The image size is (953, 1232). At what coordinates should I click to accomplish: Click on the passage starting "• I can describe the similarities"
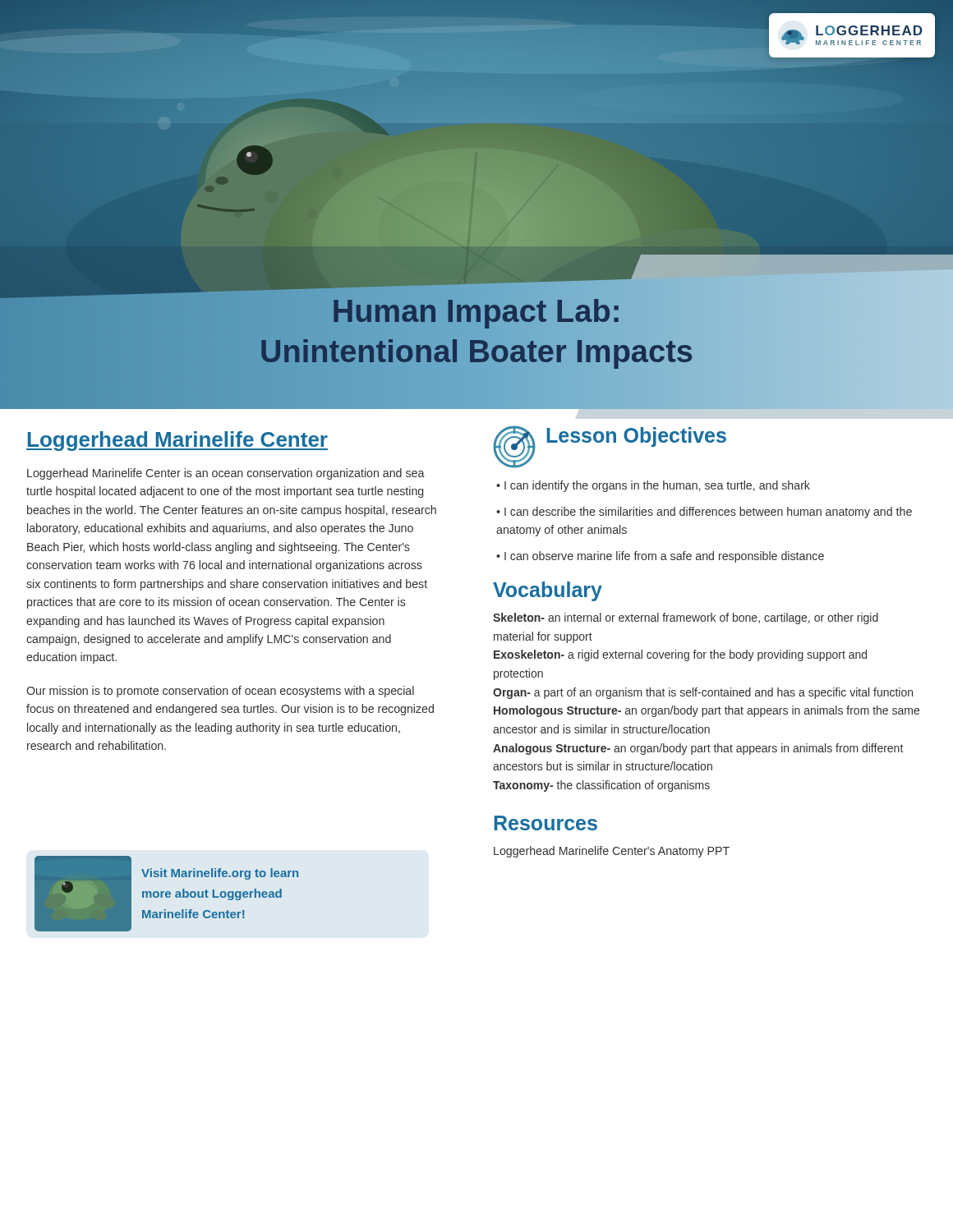(704, 521)
